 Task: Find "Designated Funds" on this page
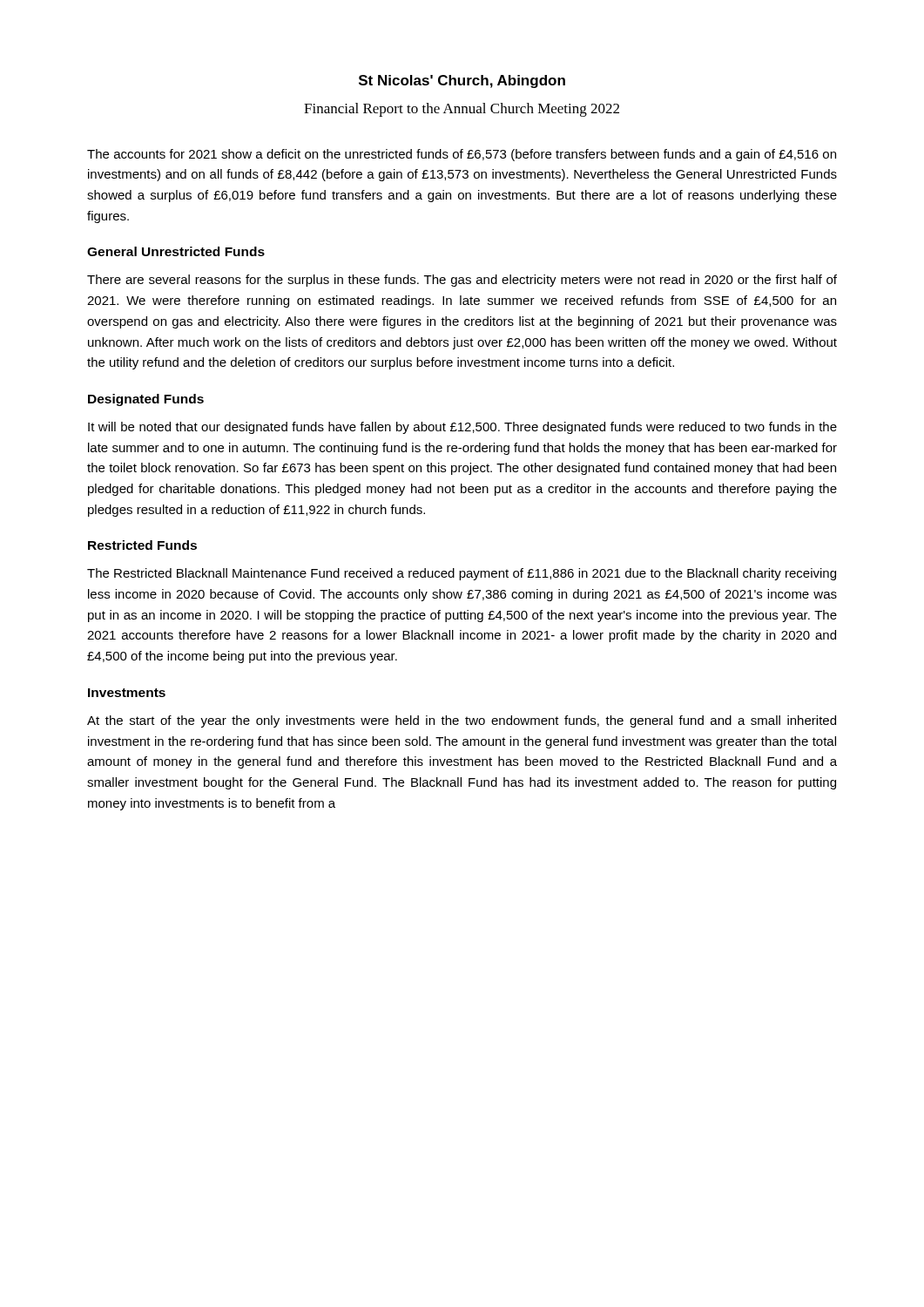pos(146,399)
